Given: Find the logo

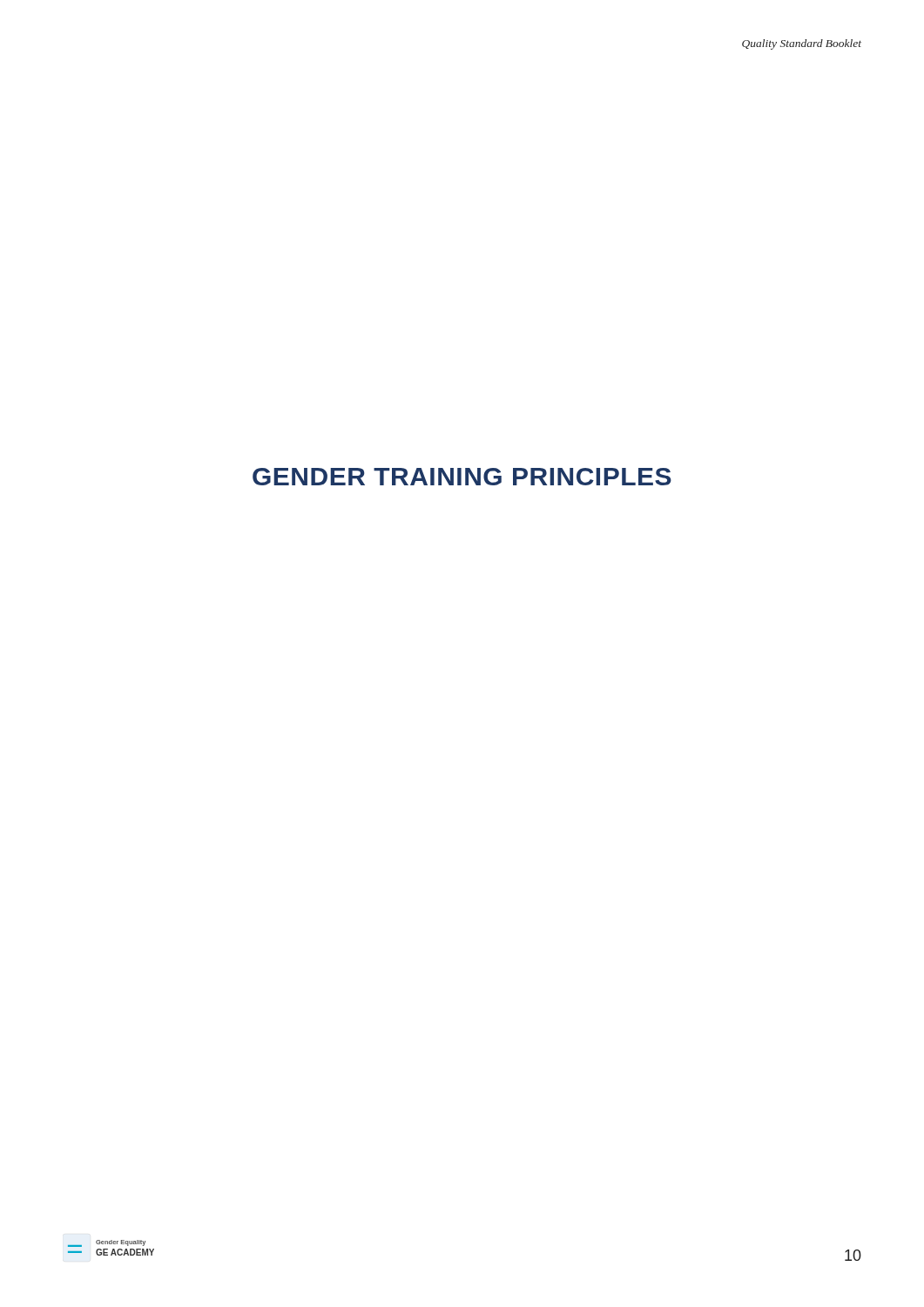Looking at the screenshot, I should click(x=108, y=1248).
